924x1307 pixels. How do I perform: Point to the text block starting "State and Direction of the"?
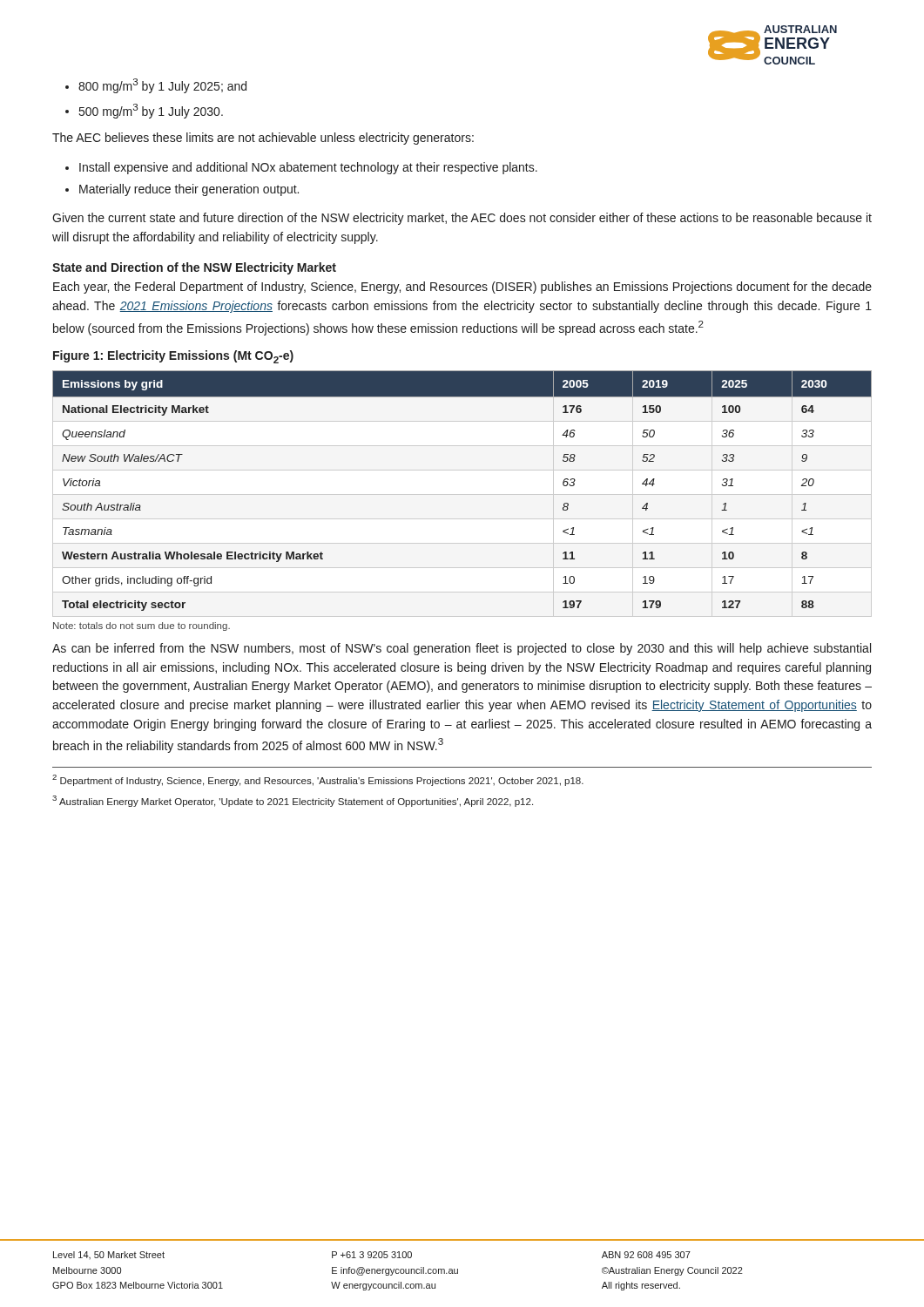(194, 268)
